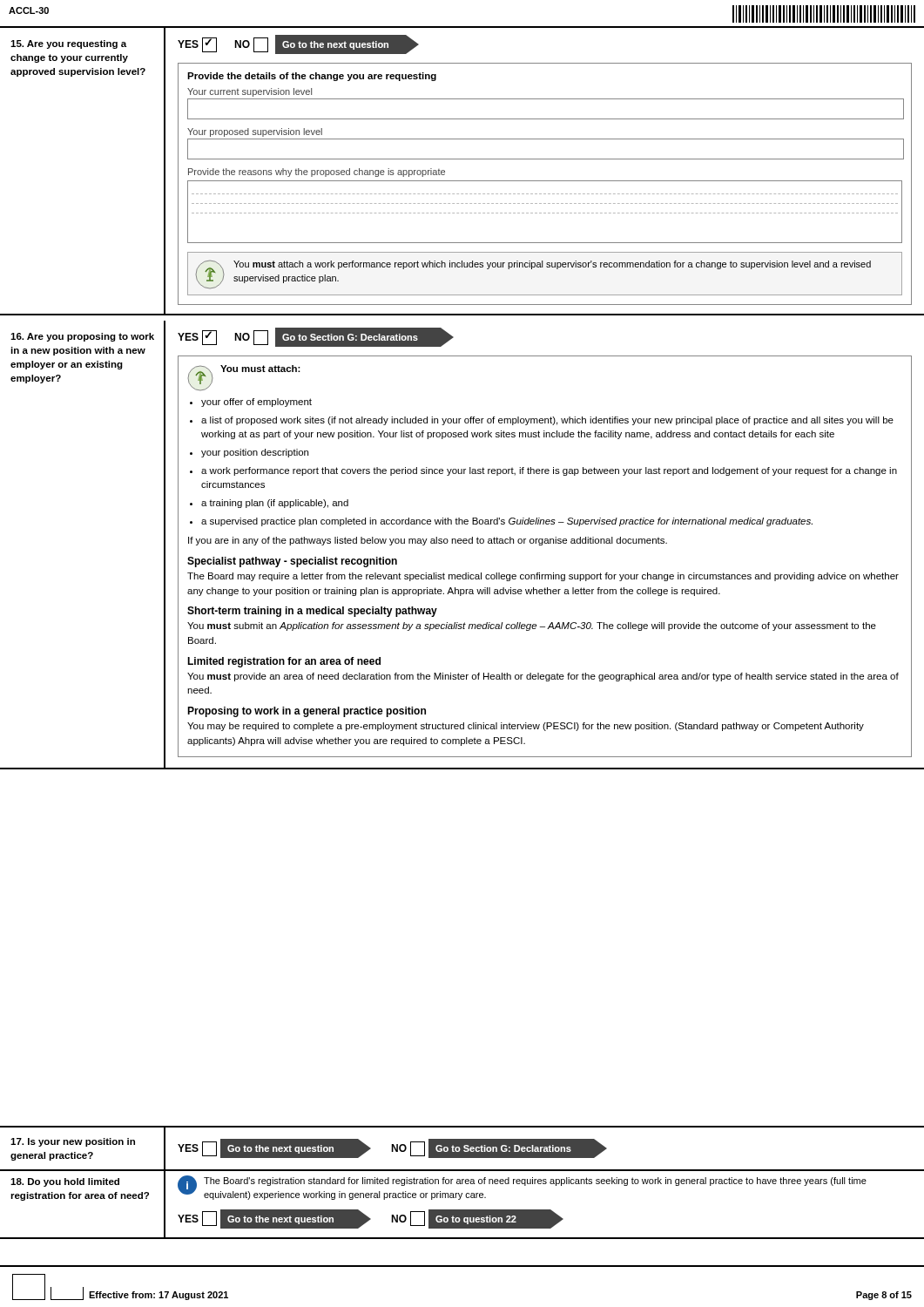Viewport: 924px width, 1307px height.
Task: Locate the text block starting "a work performance"
Action: pyautogui.click(x=549, y=478)
